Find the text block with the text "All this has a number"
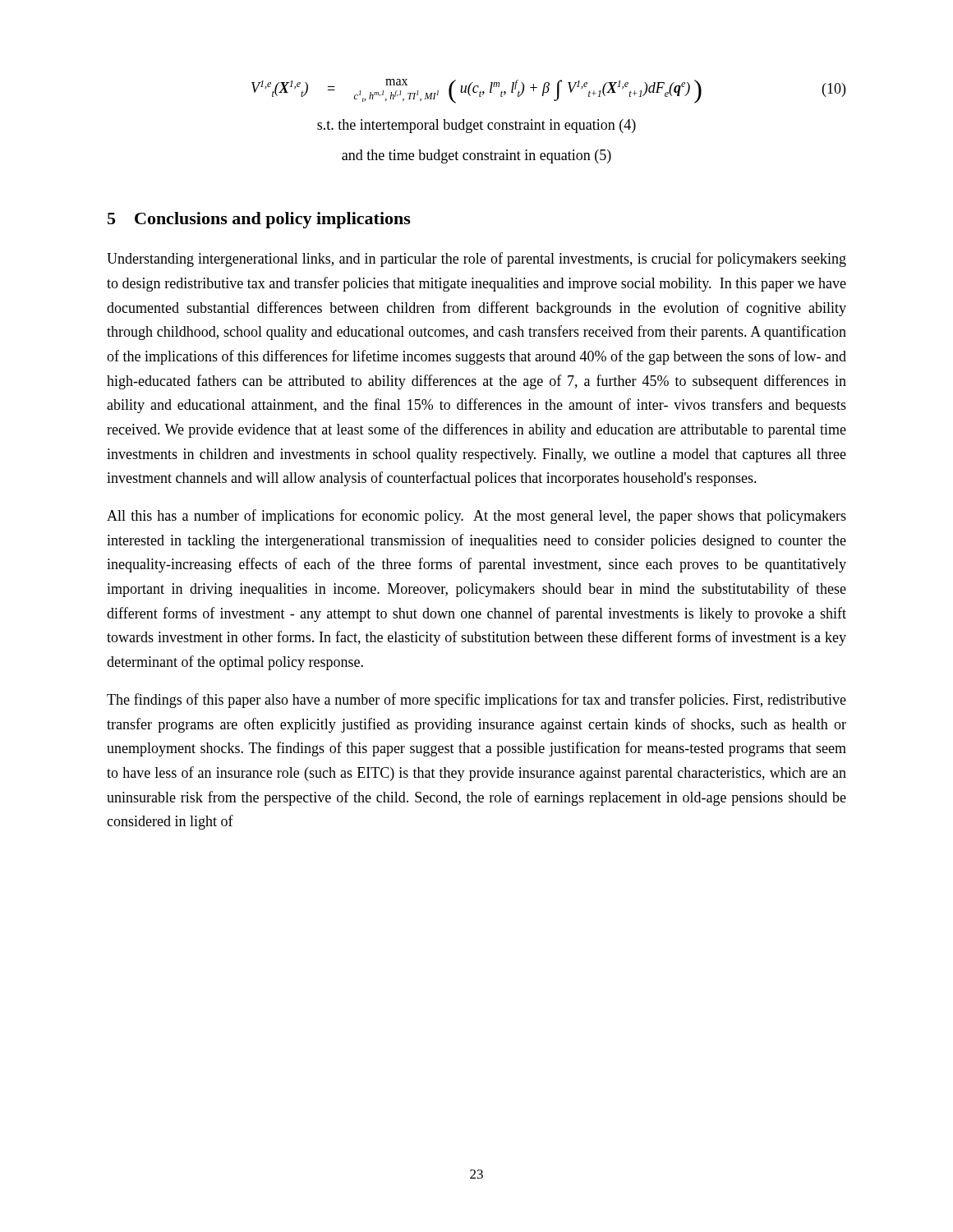This screenshot has height=1232, width=953. coord(476,590)
